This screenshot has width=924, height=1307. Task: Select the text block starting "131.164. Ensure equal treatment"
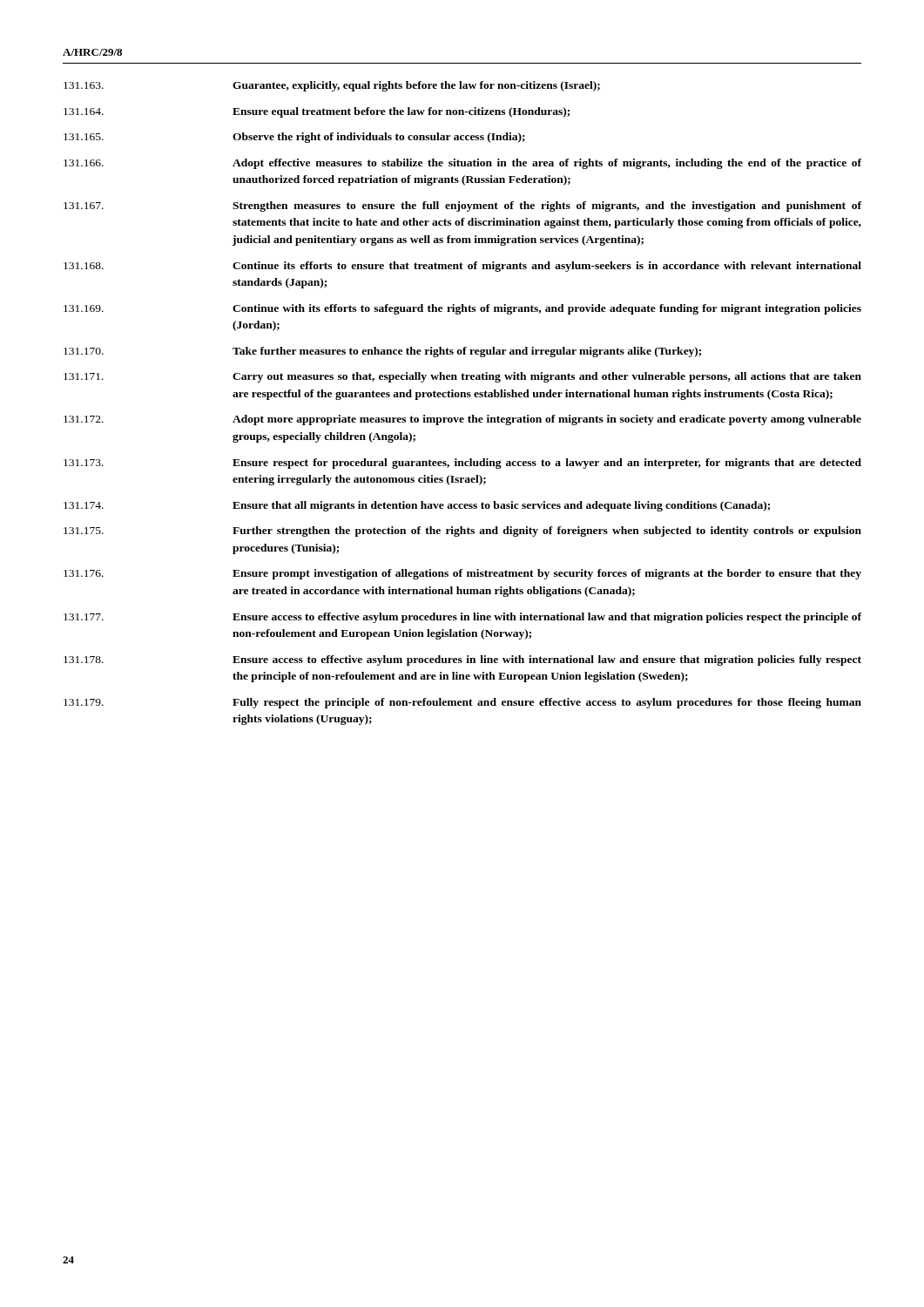pos(462,111)
